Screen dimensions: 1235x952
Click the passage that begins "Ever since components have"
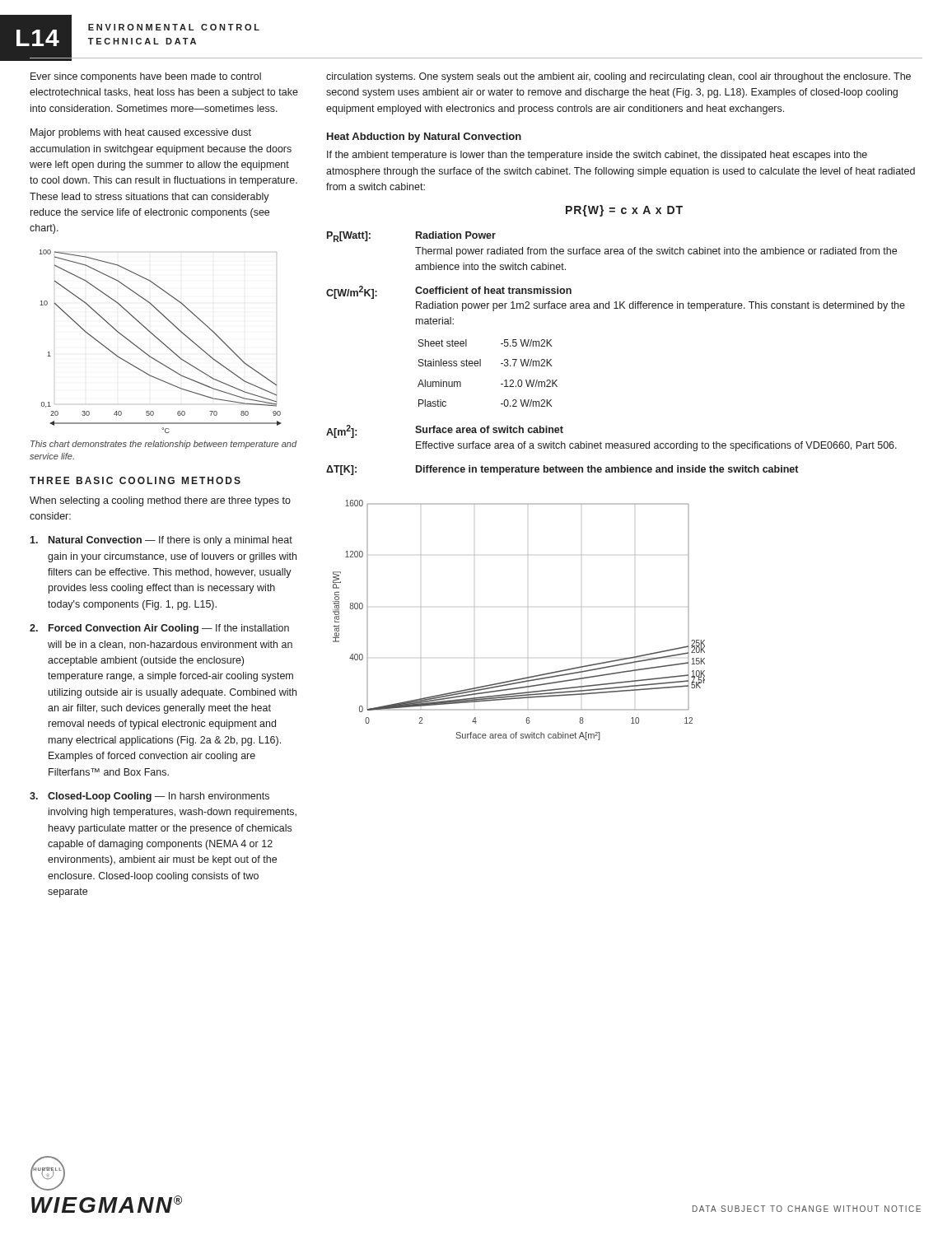pyautogui.click(x=164, y=93)
